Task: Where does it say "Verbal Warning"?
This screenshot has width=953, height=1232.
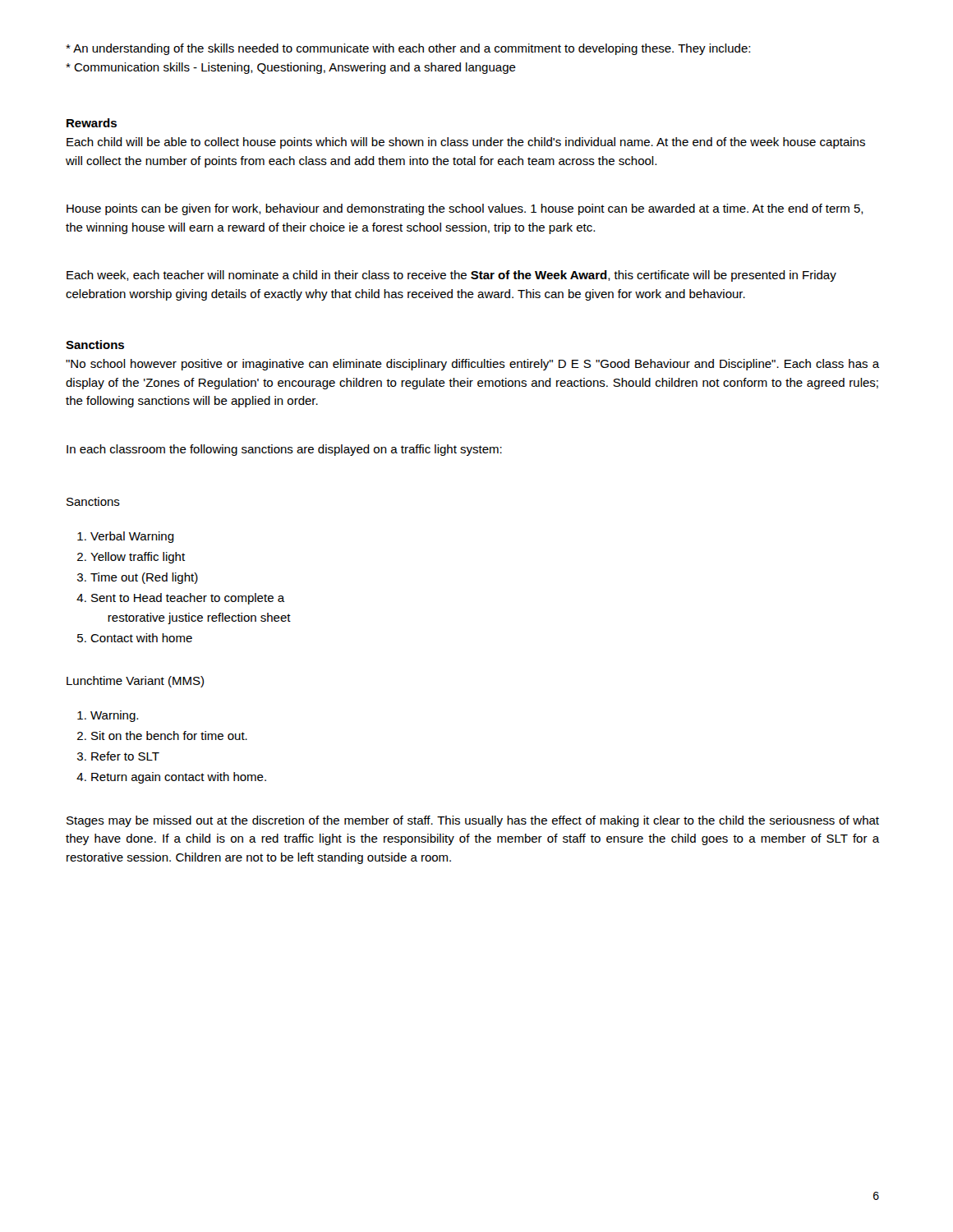Action: pyautogui.click(x=132, y=537)
